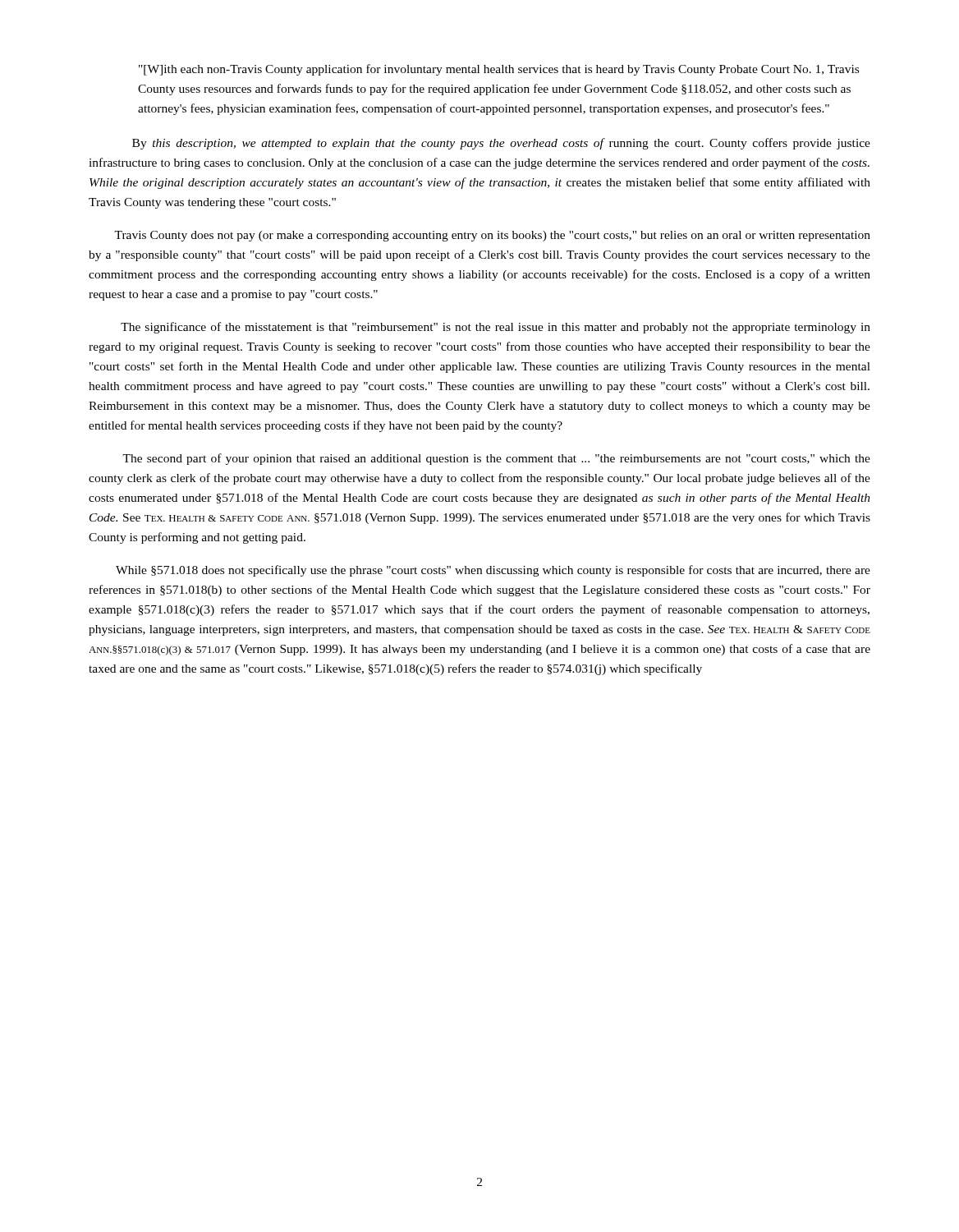Navigate to the block starting "Travis County does not pay"
959x1232 pixels.
480,264
